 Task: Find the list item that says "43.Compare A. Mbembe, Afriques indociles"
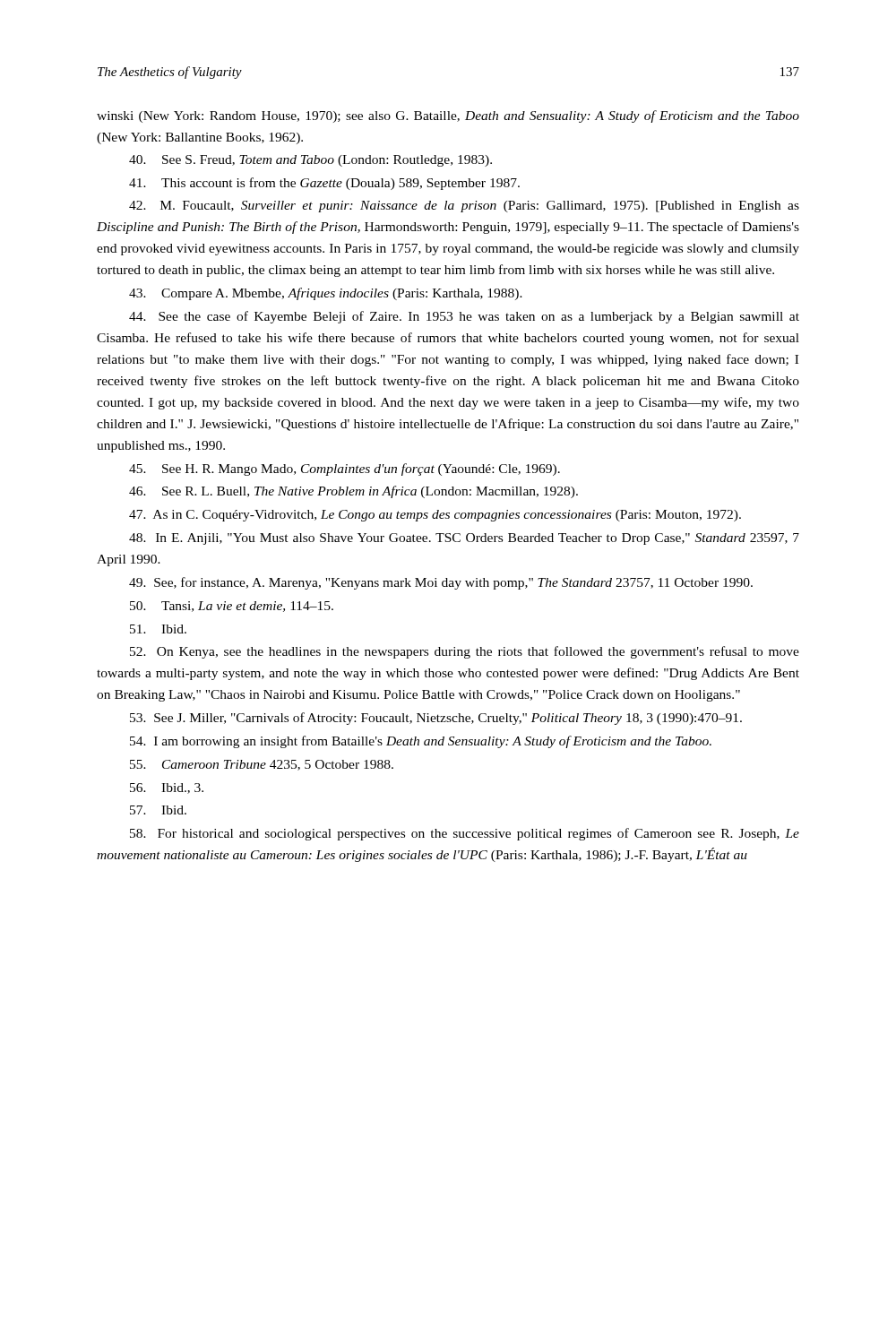(x=326, y=293)
